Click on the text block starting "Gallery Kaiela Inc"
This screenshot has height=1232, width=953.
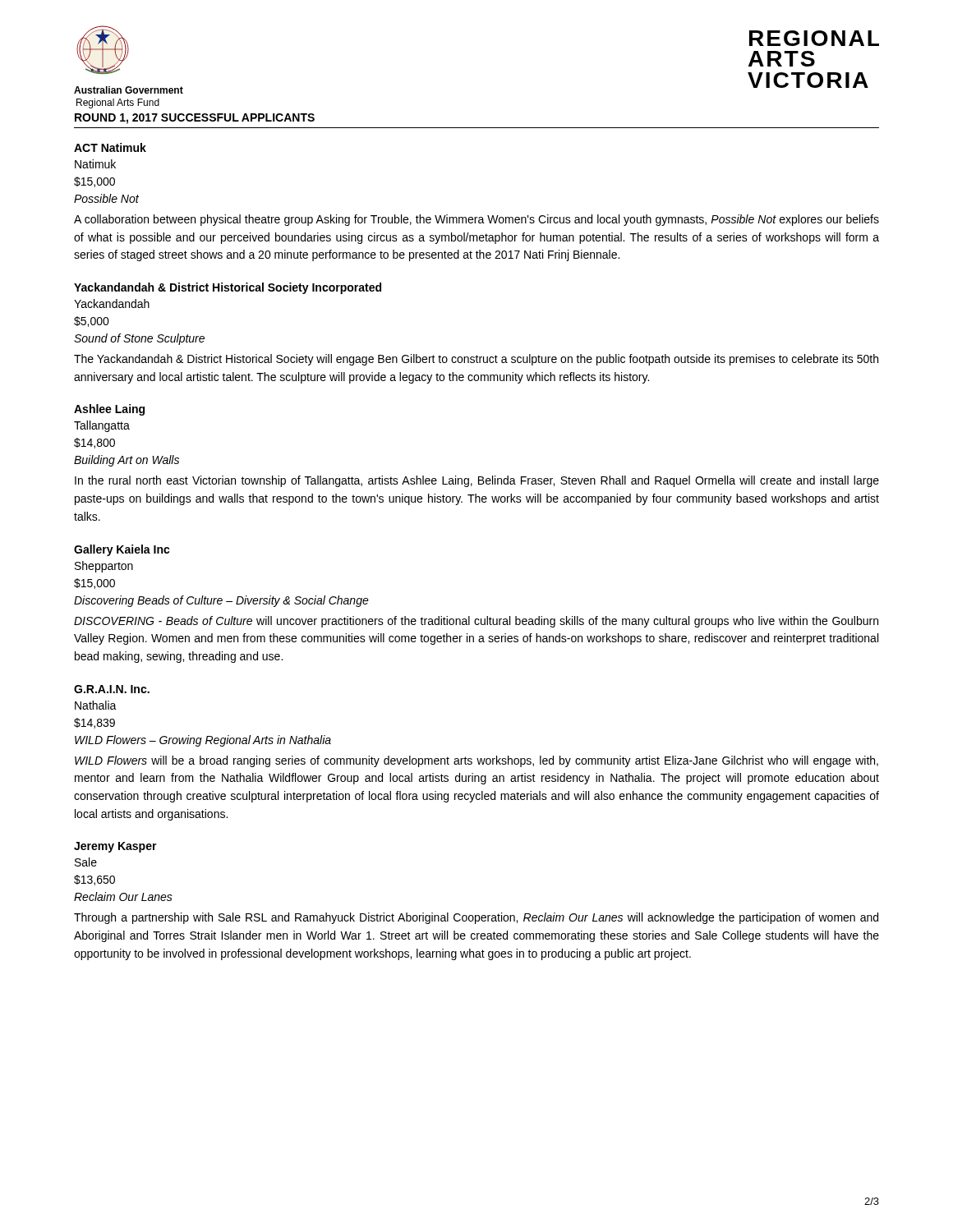click(x=122, y=549)
